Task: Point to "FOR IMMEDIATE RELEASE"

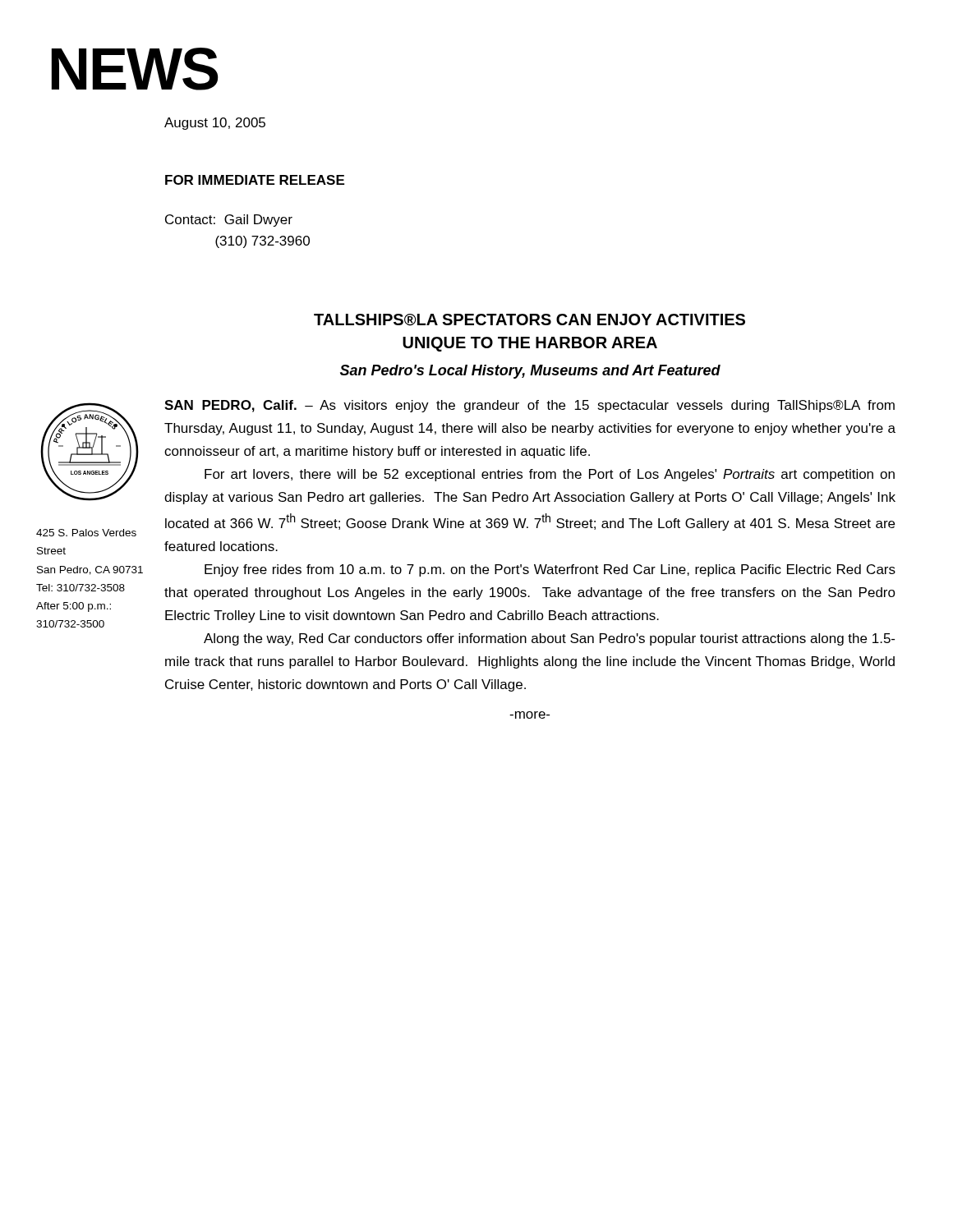Action: pyautogui.click(x=255, y=180)
